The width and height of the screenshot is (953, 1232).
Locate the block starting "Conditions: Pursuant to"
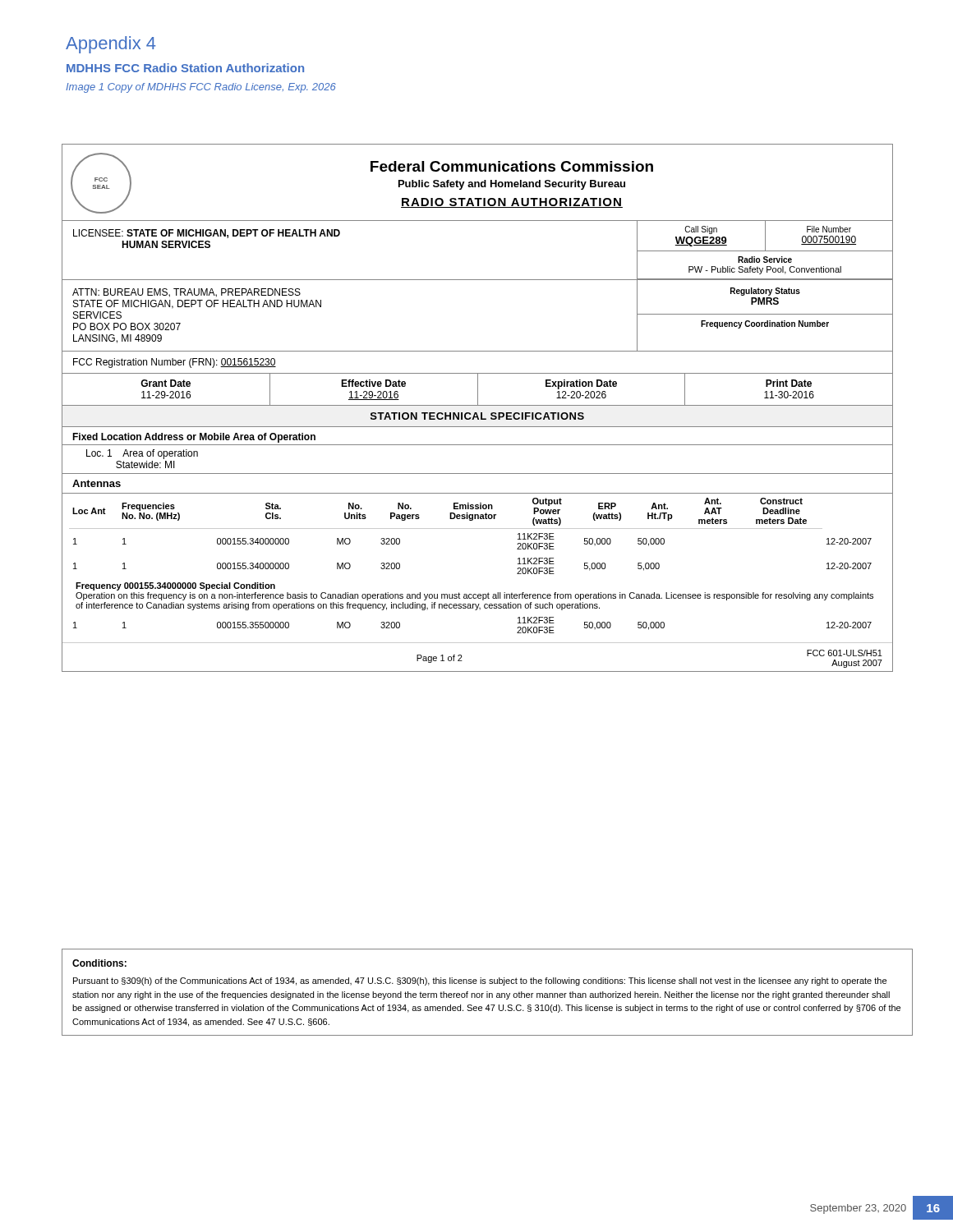(x=487, y=992)
